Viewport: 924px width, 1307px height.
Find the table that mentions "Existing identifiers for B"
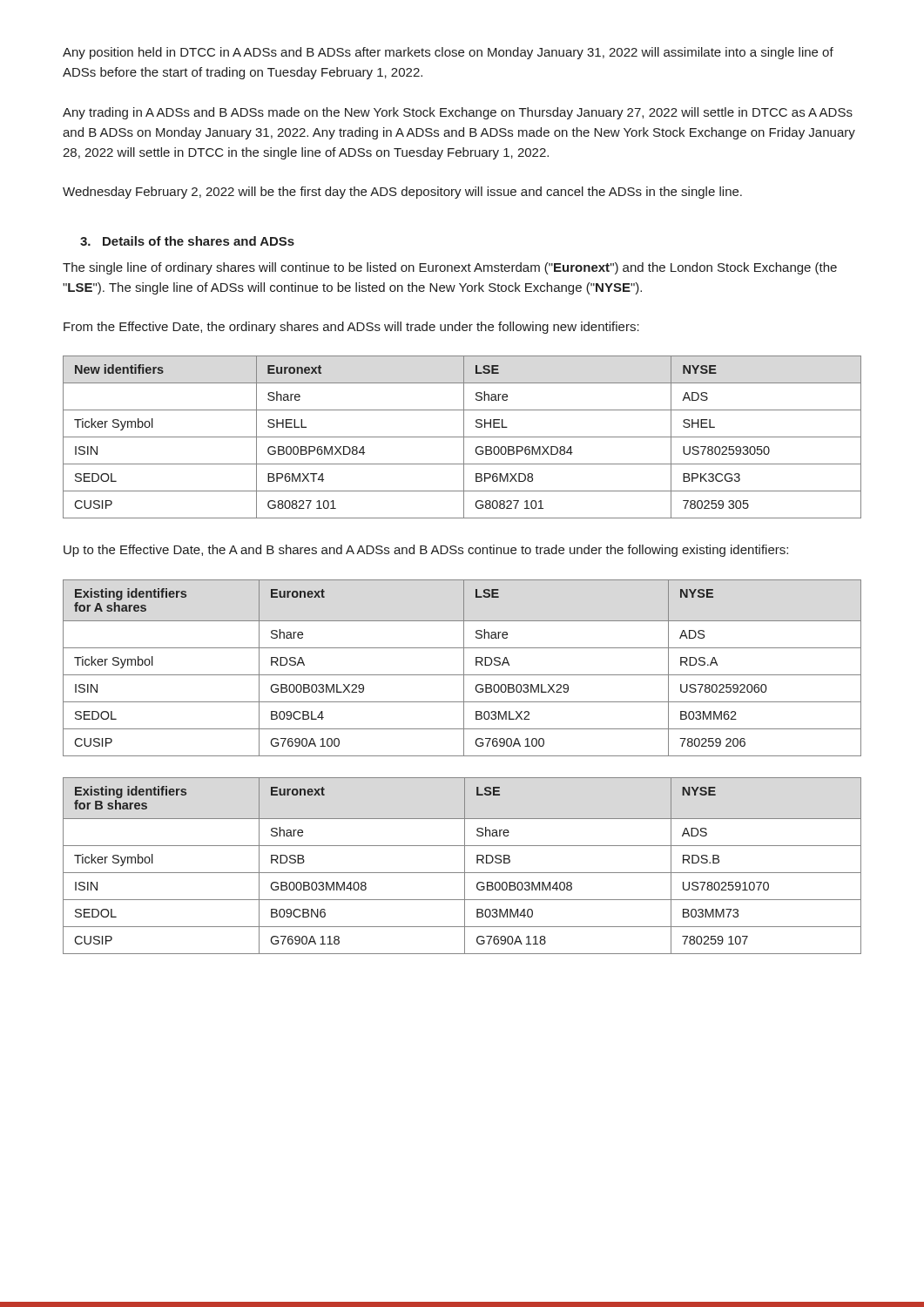click(x=462, y=865)
